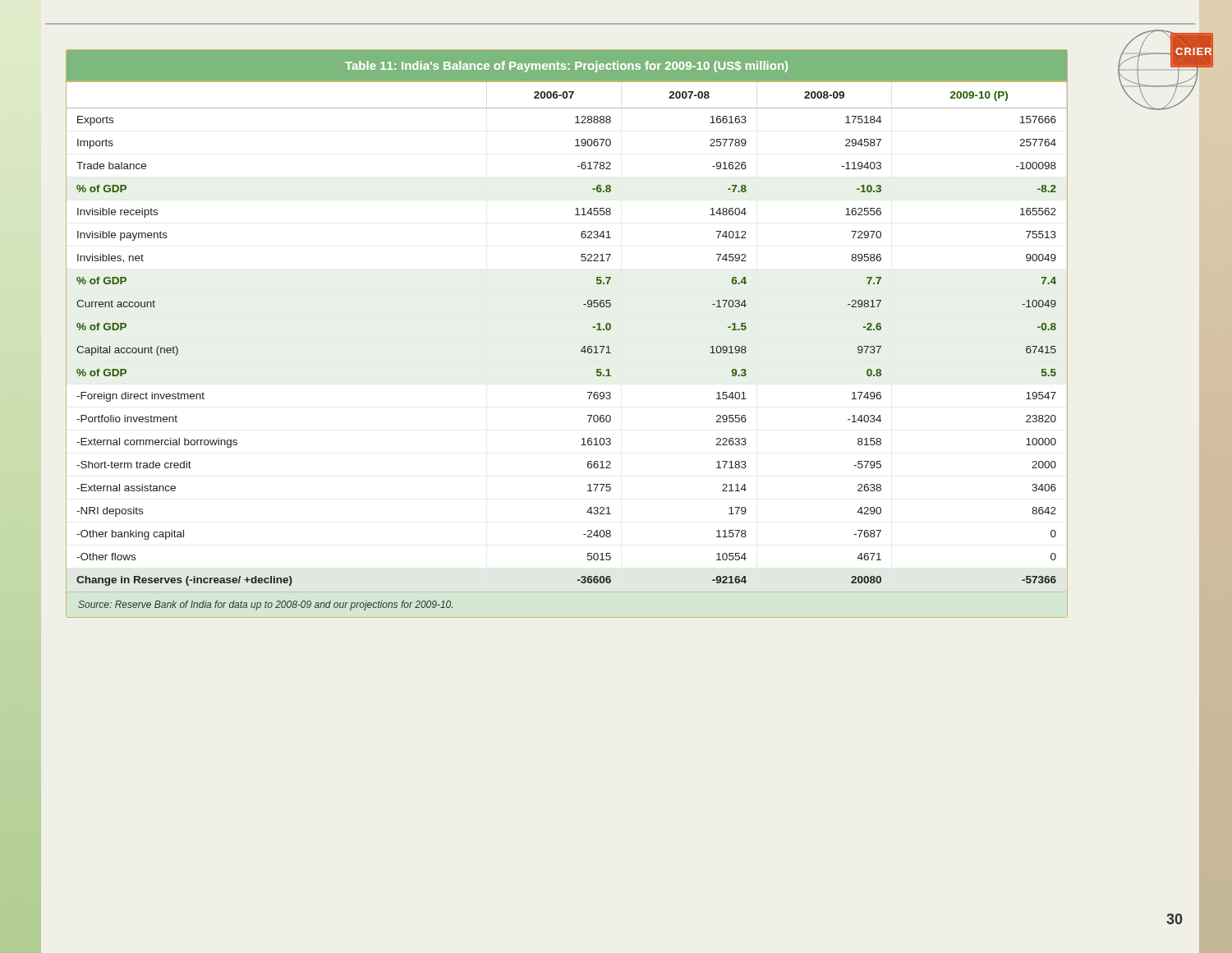Select the table that reads "Invisibles, net"
Viewport: 1232px width, 953px height.
[x=567, y=334]
